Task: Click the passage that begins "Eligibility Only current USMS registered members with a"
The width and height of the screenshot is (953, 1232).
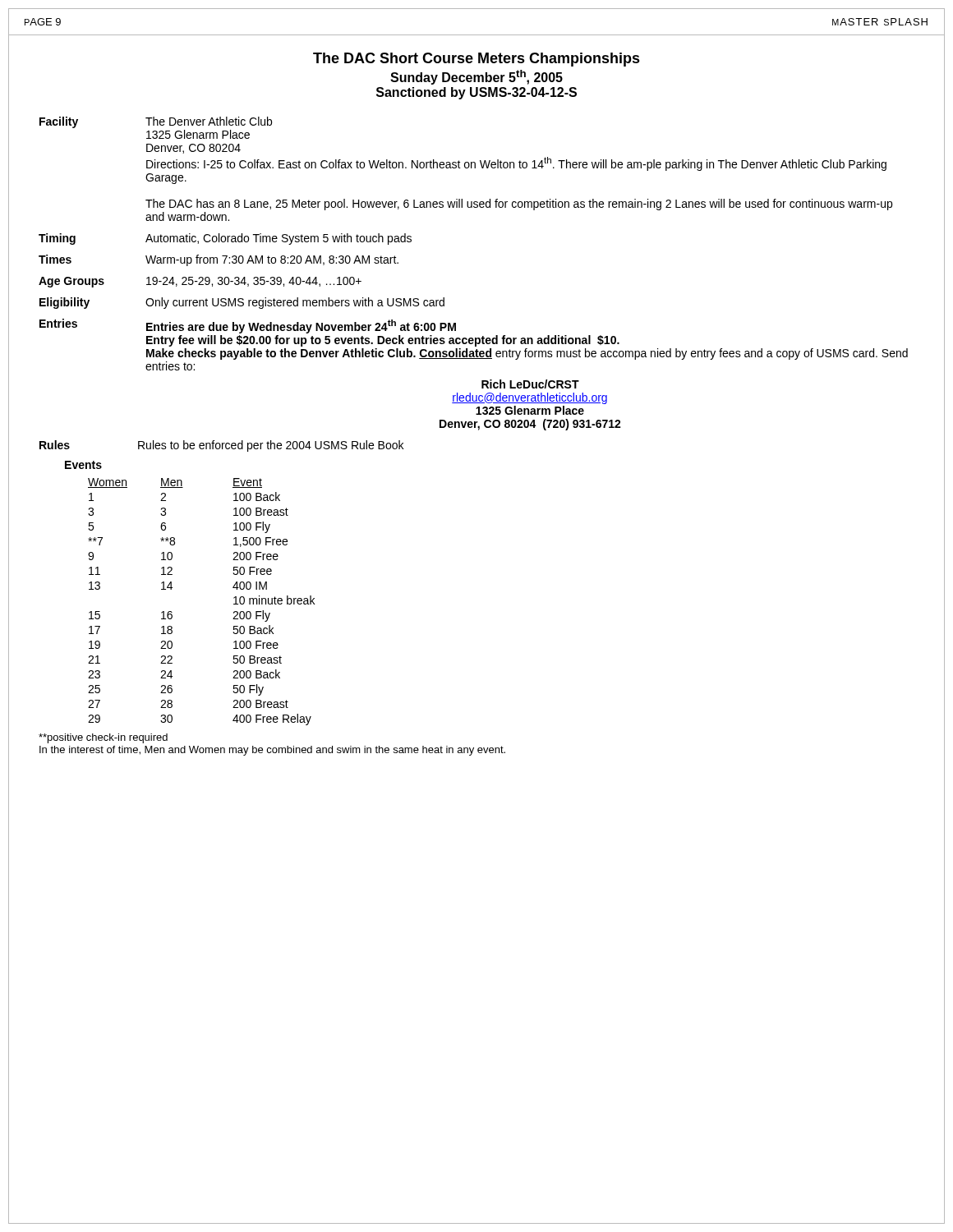Action: (242, 303)
